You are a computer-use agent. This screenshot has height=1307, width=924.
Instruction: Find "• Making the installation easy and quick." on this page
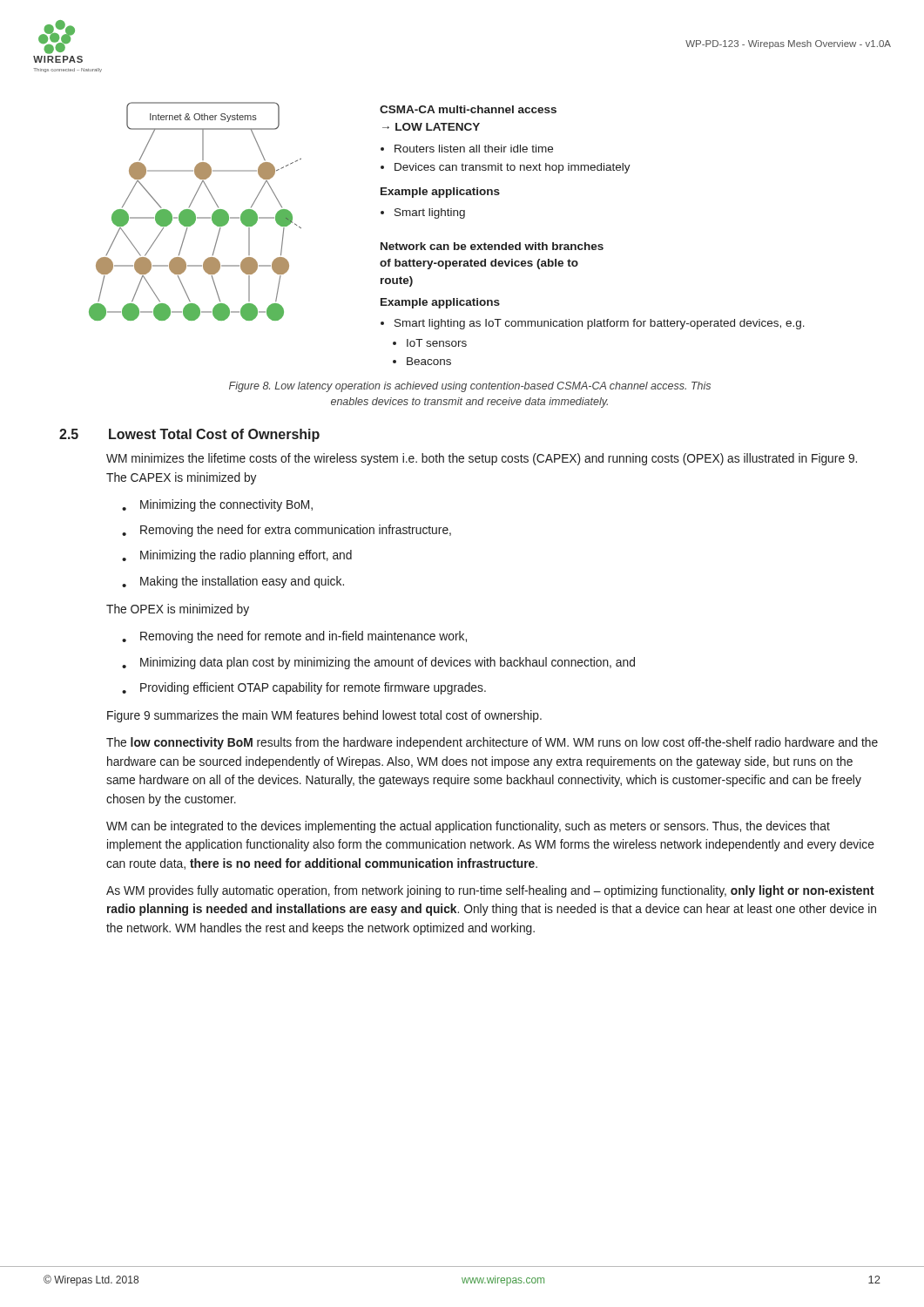click(233, 582)
